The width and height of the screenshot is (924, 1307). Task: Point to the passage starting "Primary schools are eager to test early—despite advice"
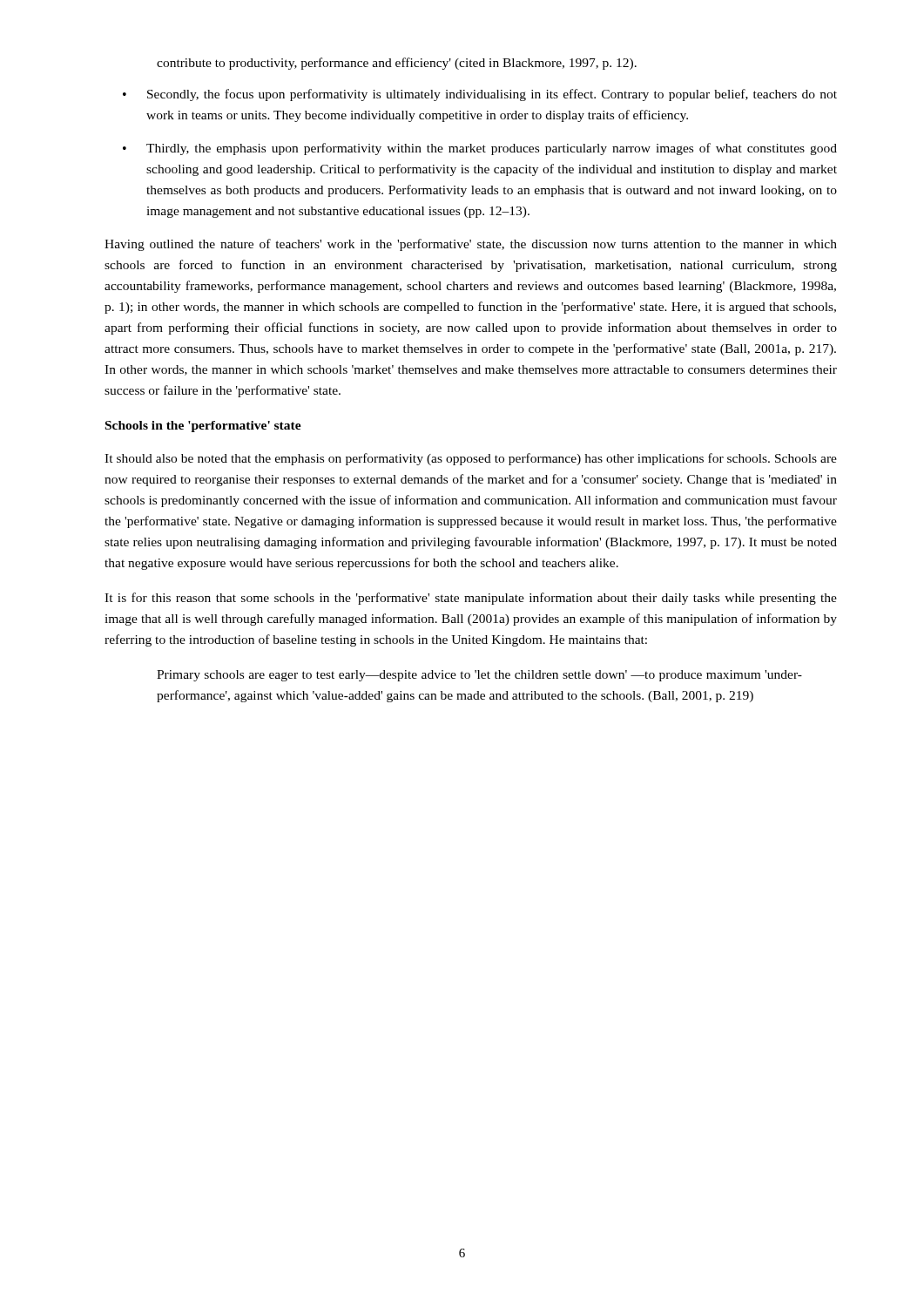[x=479, y=685]
